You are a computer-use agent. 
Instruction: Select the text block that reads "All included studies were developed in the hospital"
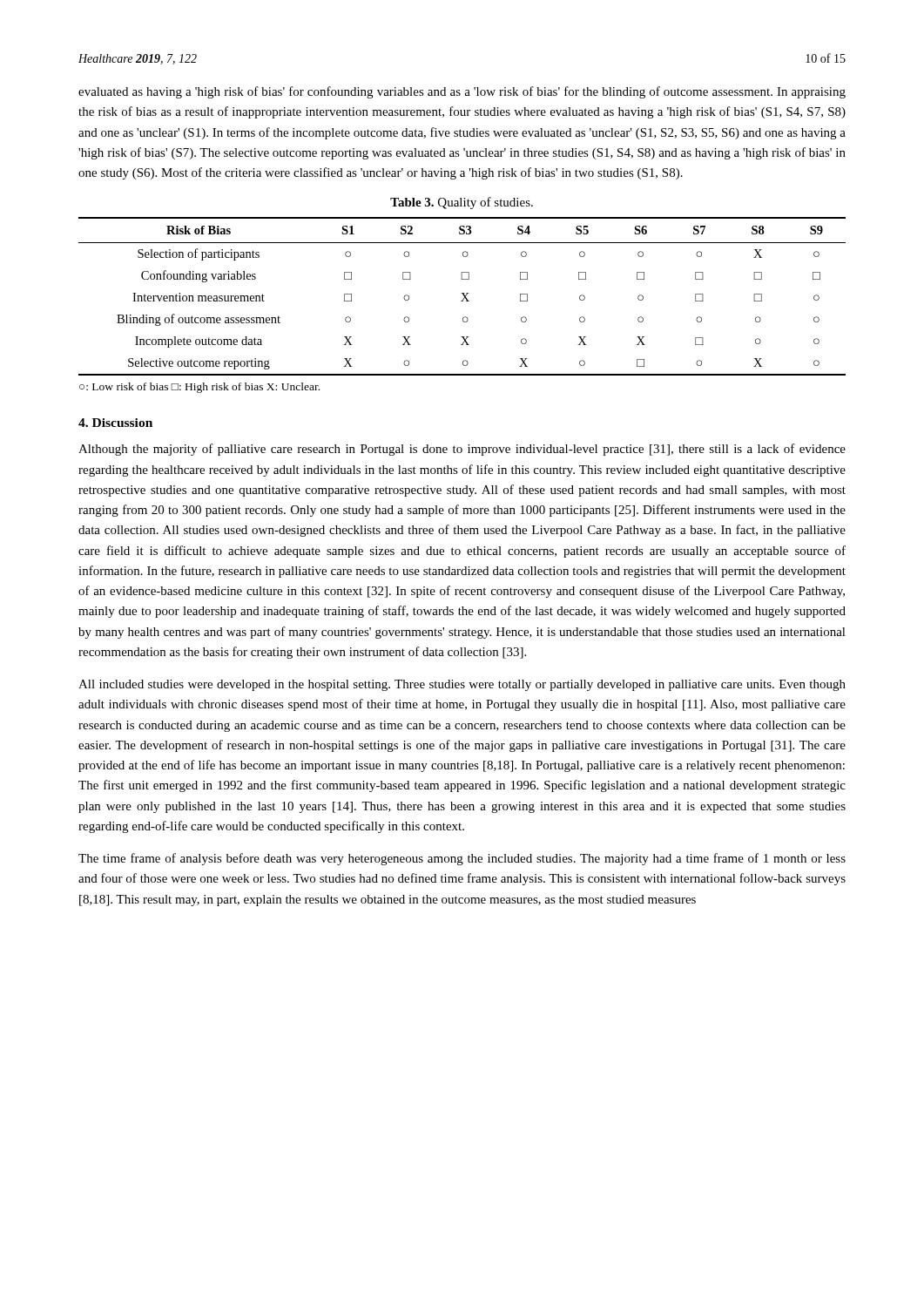[462, 755]
